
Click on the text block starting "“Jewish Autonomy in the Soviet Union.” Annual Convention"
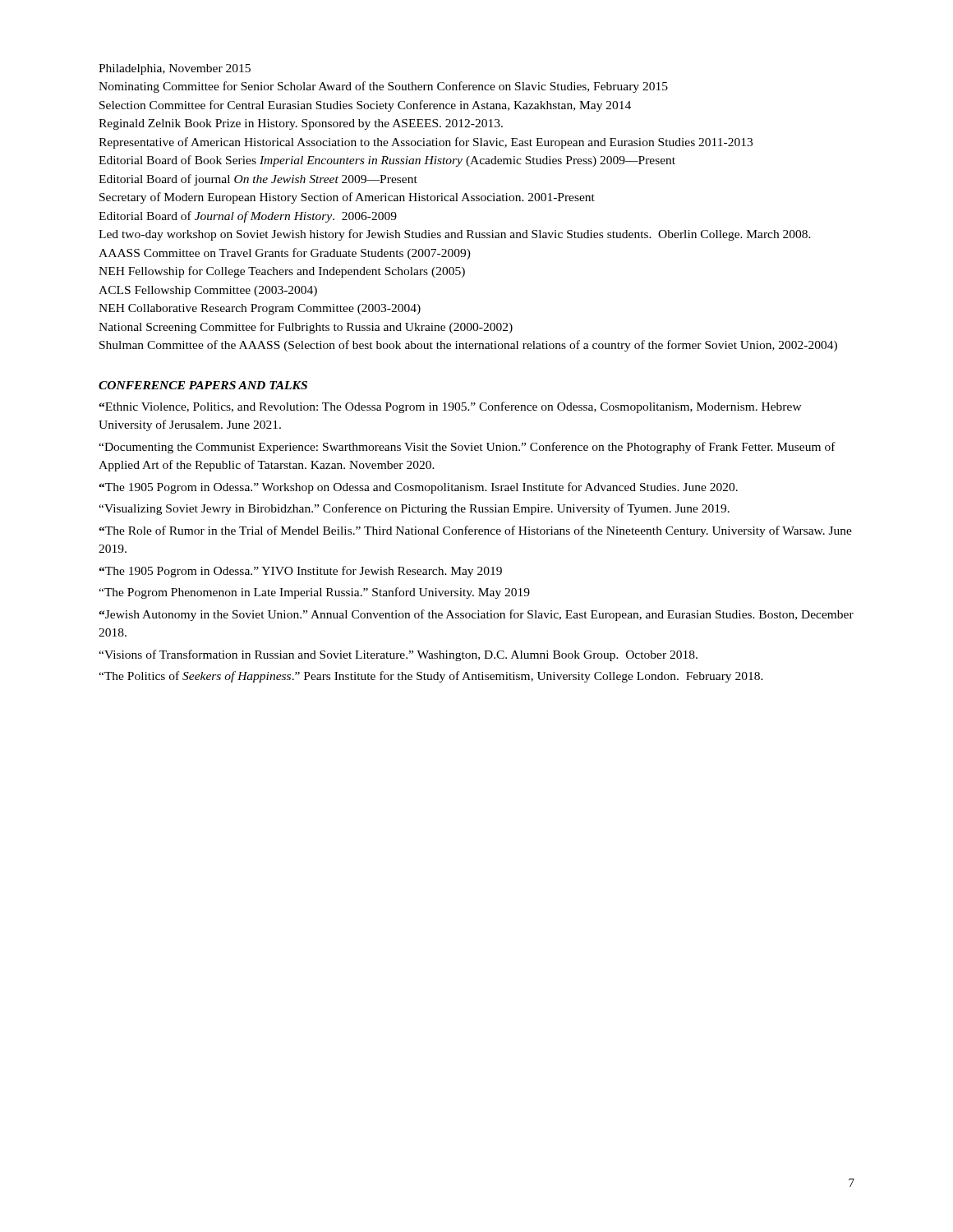476,623
